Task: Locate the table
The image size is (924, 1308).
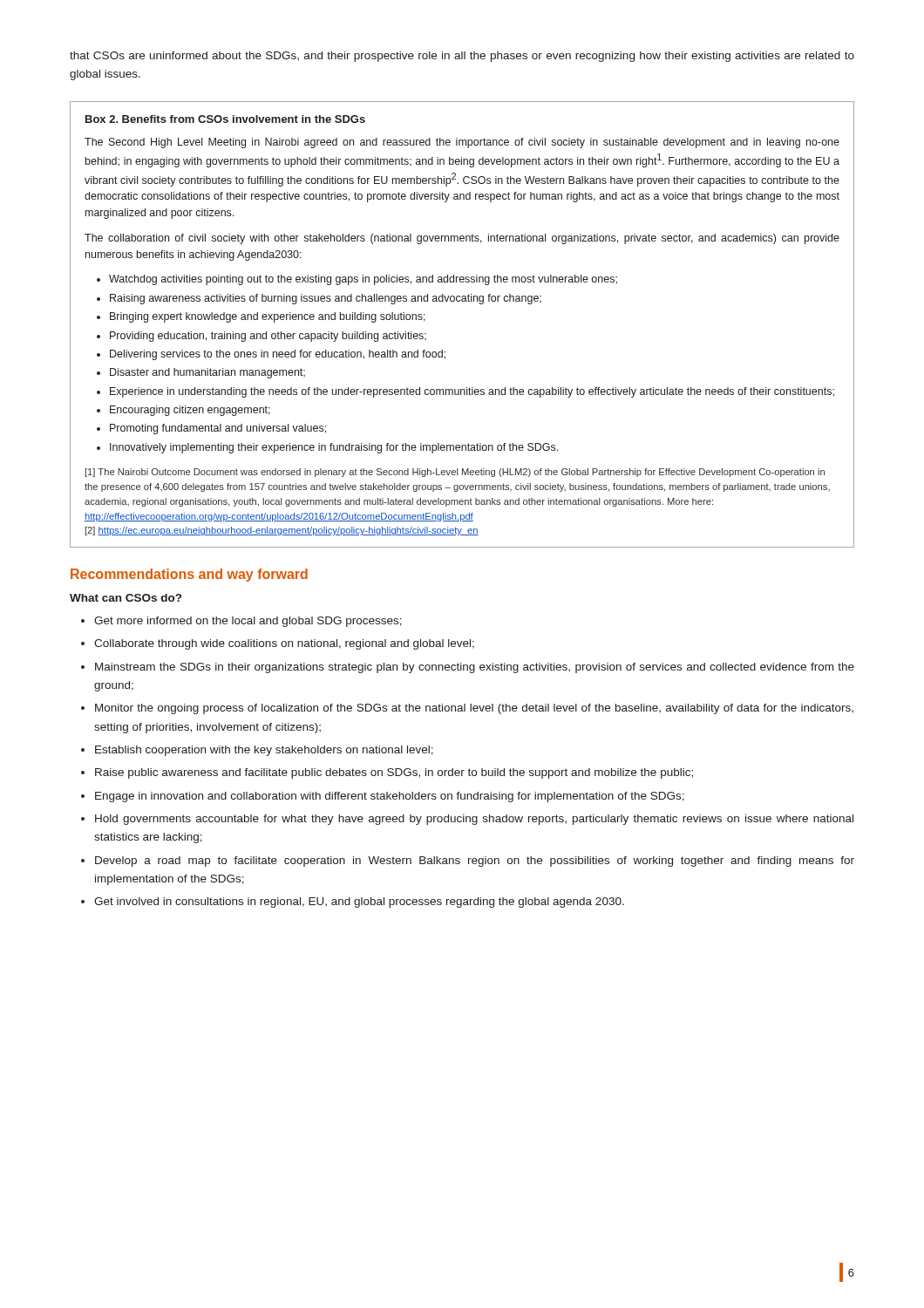Action: click(462, 324)
